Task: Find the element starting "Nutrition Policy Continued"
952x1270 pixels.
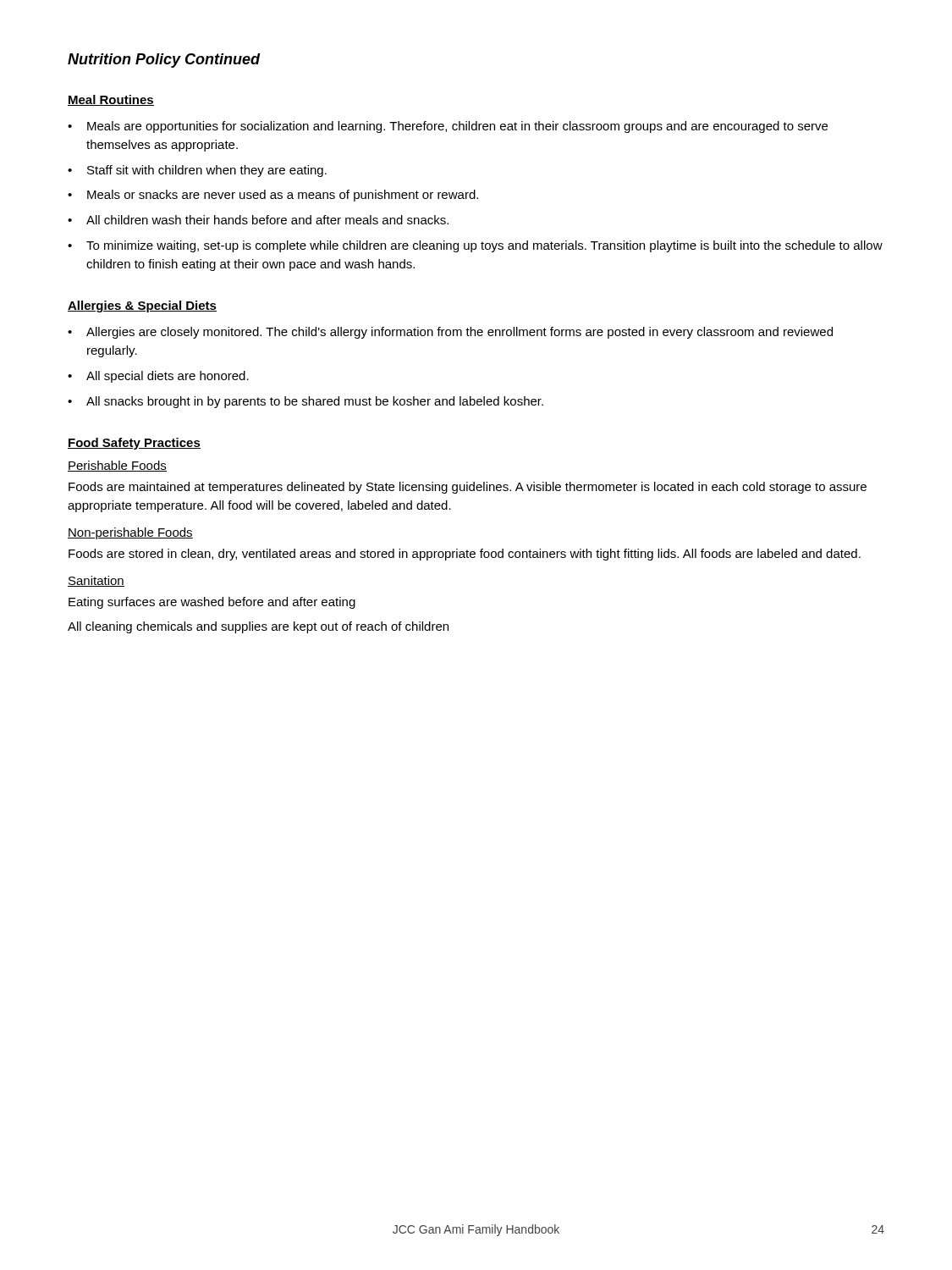Action: (x=164, y=59)
